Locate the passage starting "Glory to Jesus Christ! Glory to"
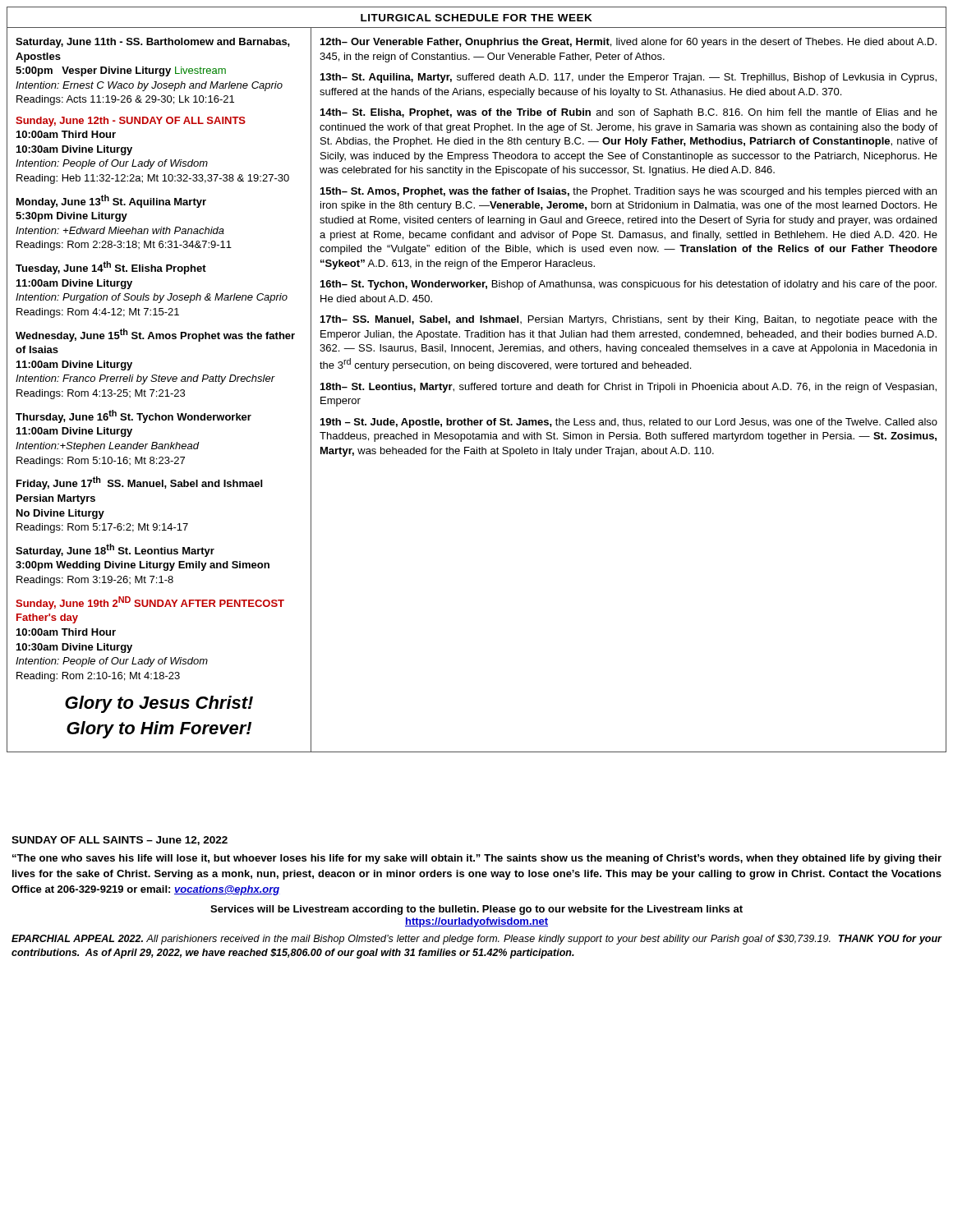This screenshot has height=1232, width=953. tap(159, 716)
